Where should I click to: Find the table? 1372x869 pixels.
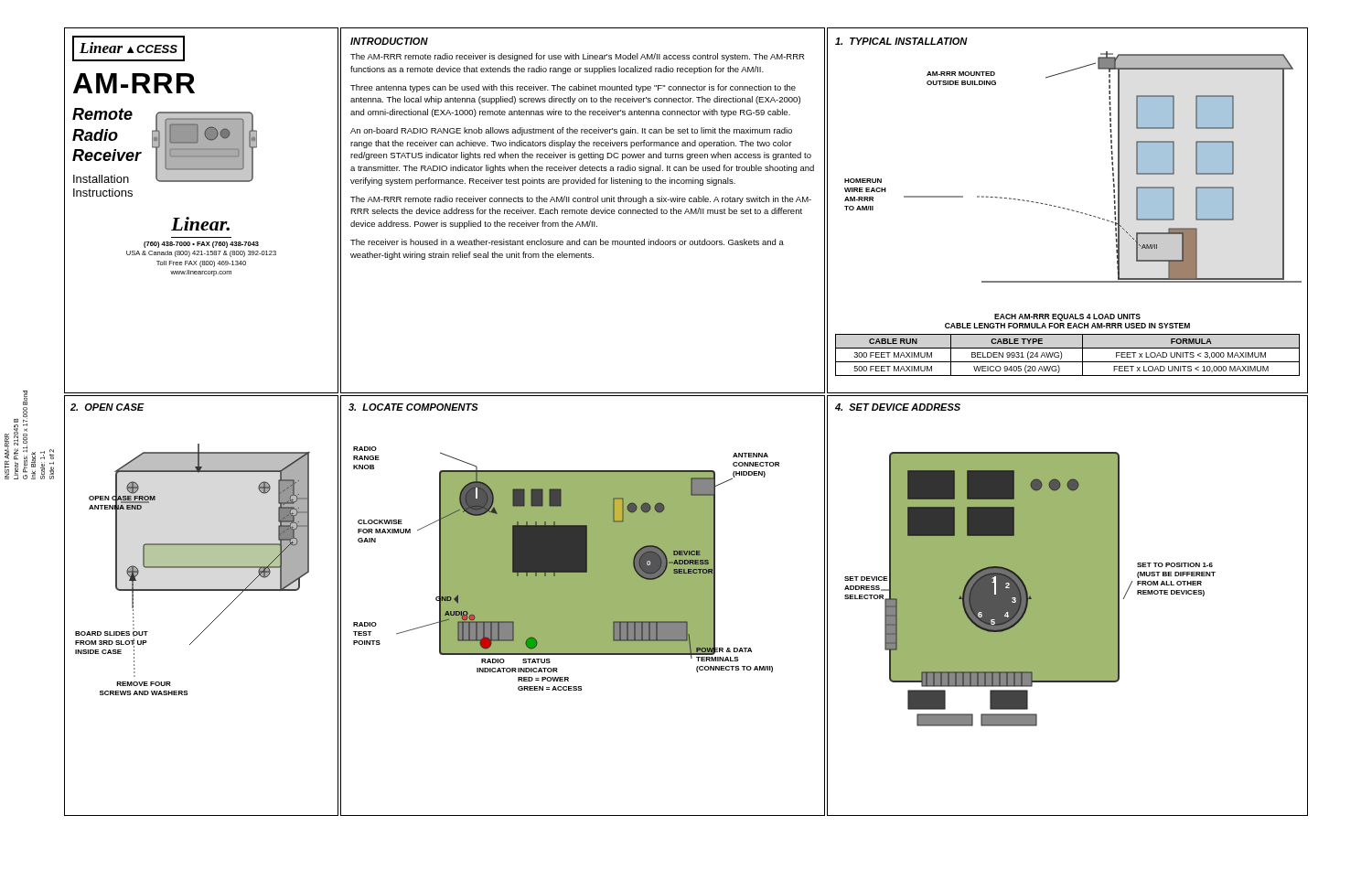click(1067, 355)
